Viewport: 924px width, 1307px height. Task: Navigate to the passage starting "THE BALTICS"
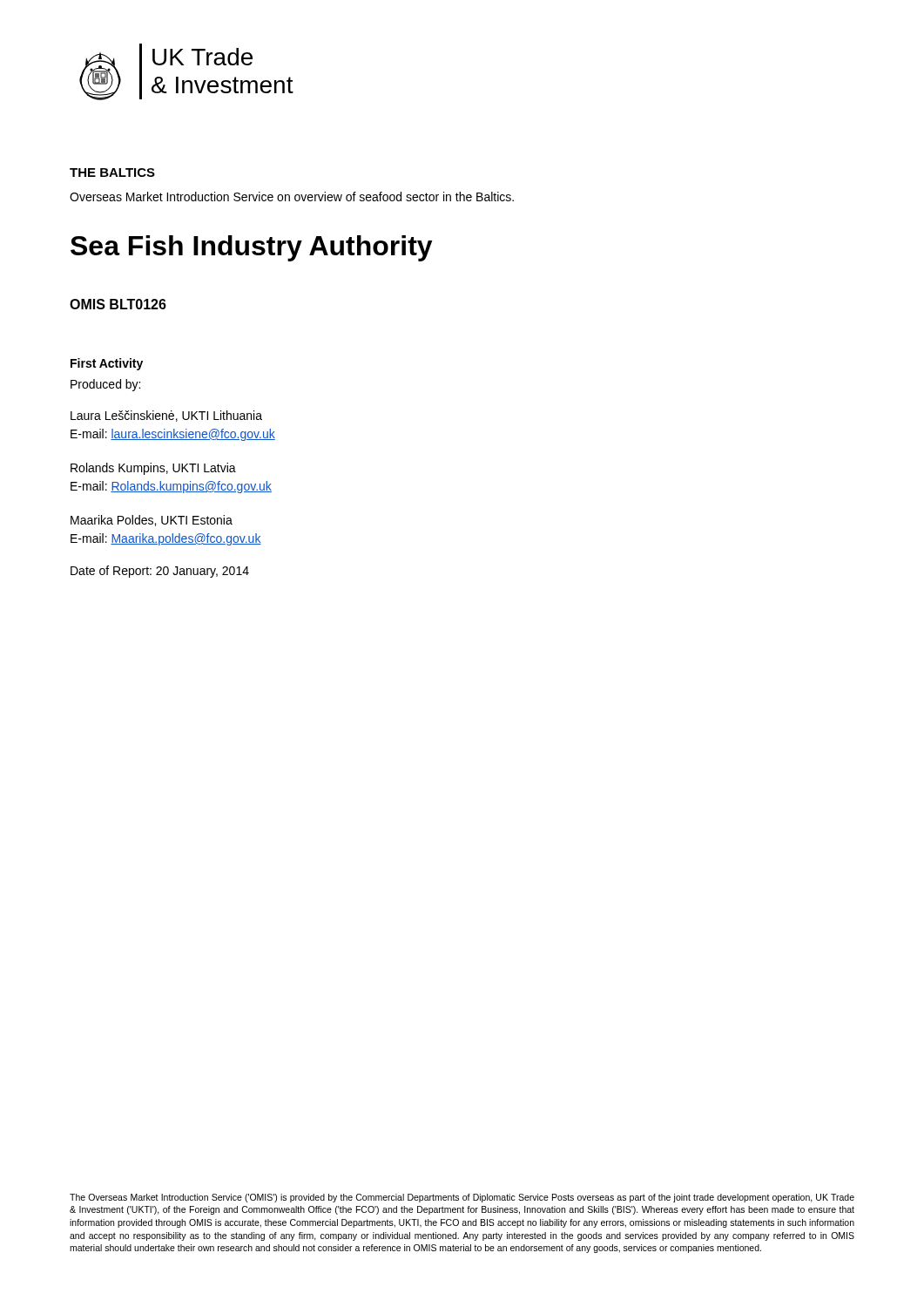pyautogui.click(x=112, y=172)
